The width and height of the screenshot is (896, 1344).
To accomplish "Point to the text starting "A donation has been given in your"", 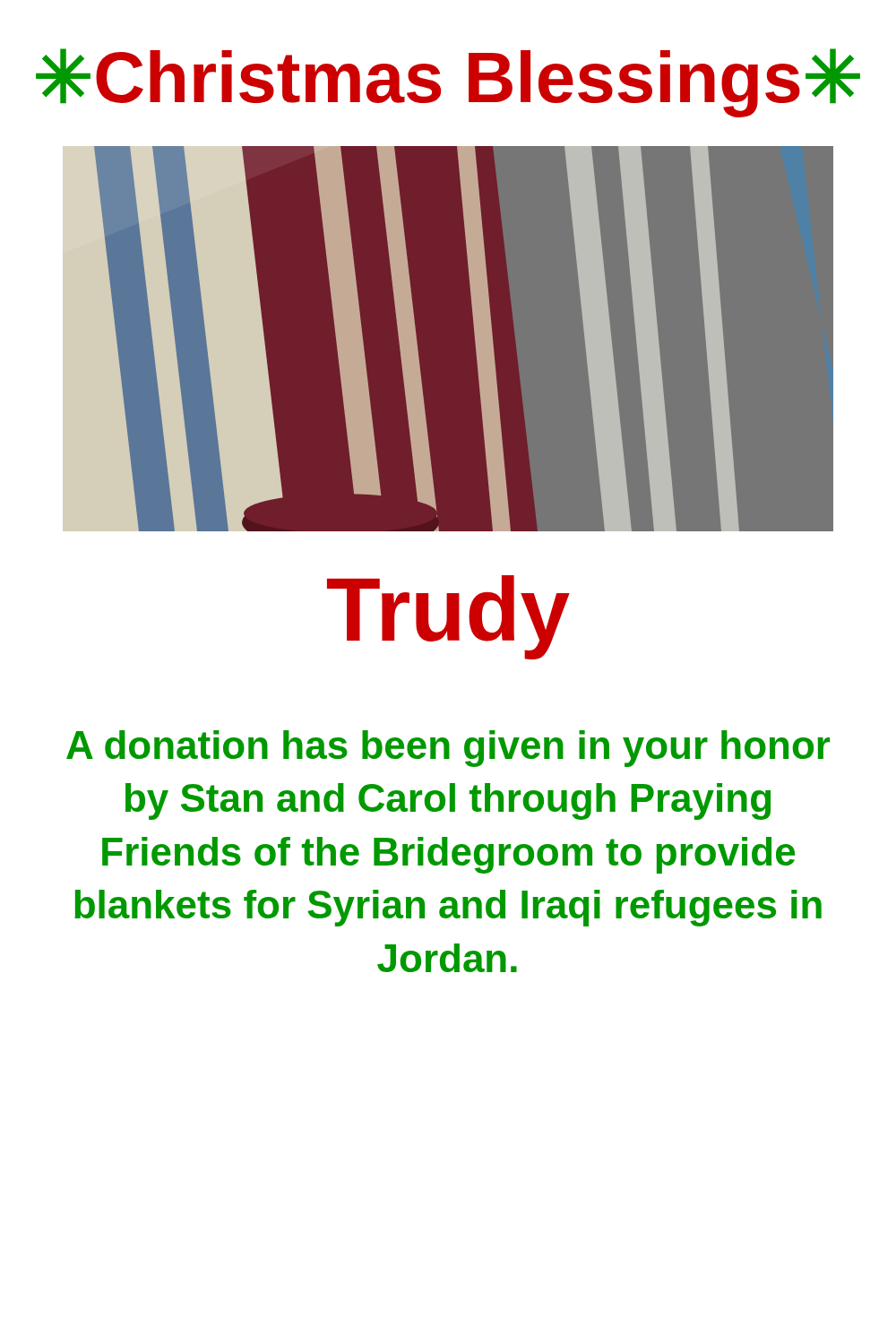I will point(448,852).
